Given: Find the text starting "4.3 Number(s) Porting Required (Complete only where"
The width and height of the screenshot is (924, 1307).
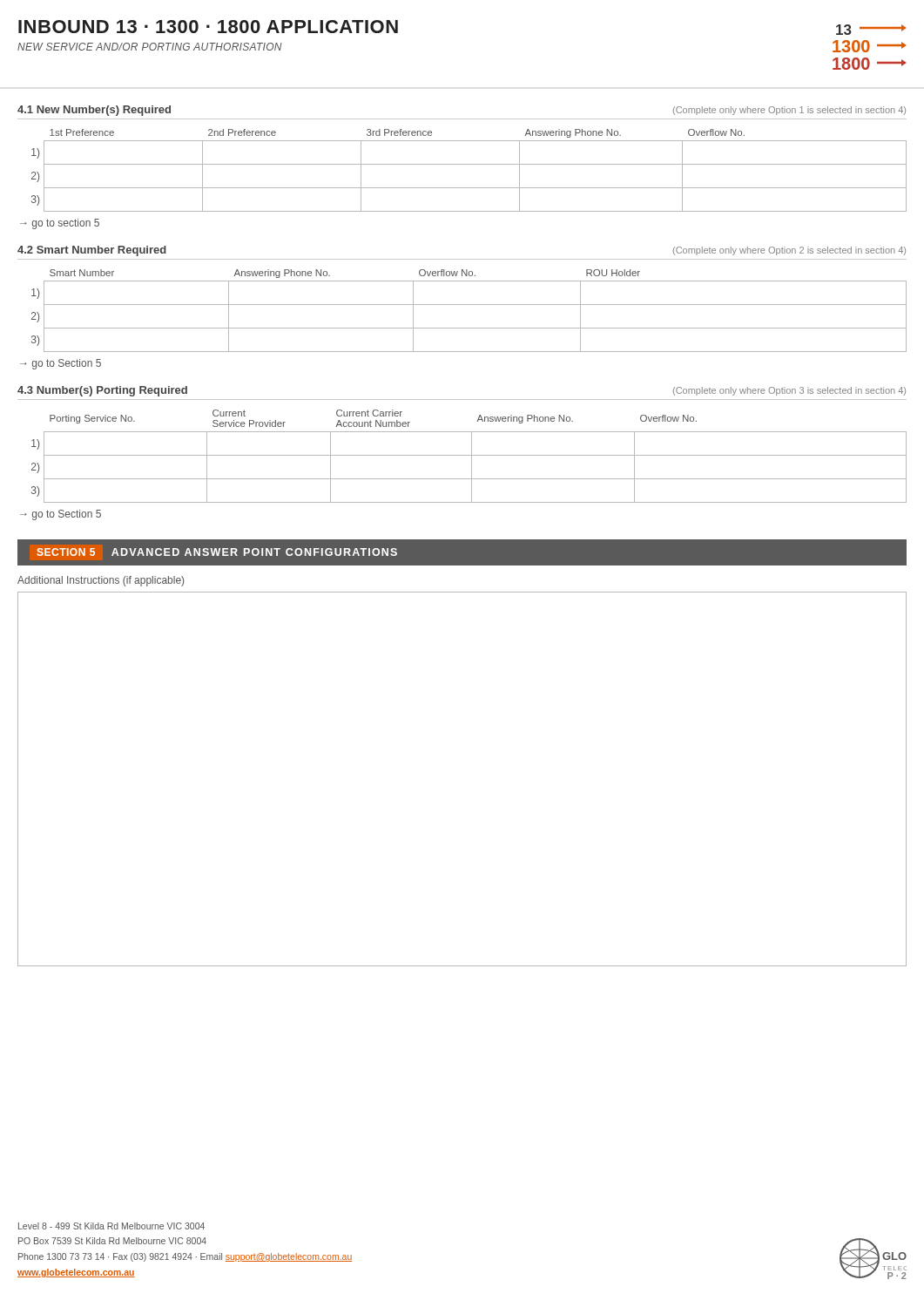Looking at the screenshot, I should tap(462, 392).
